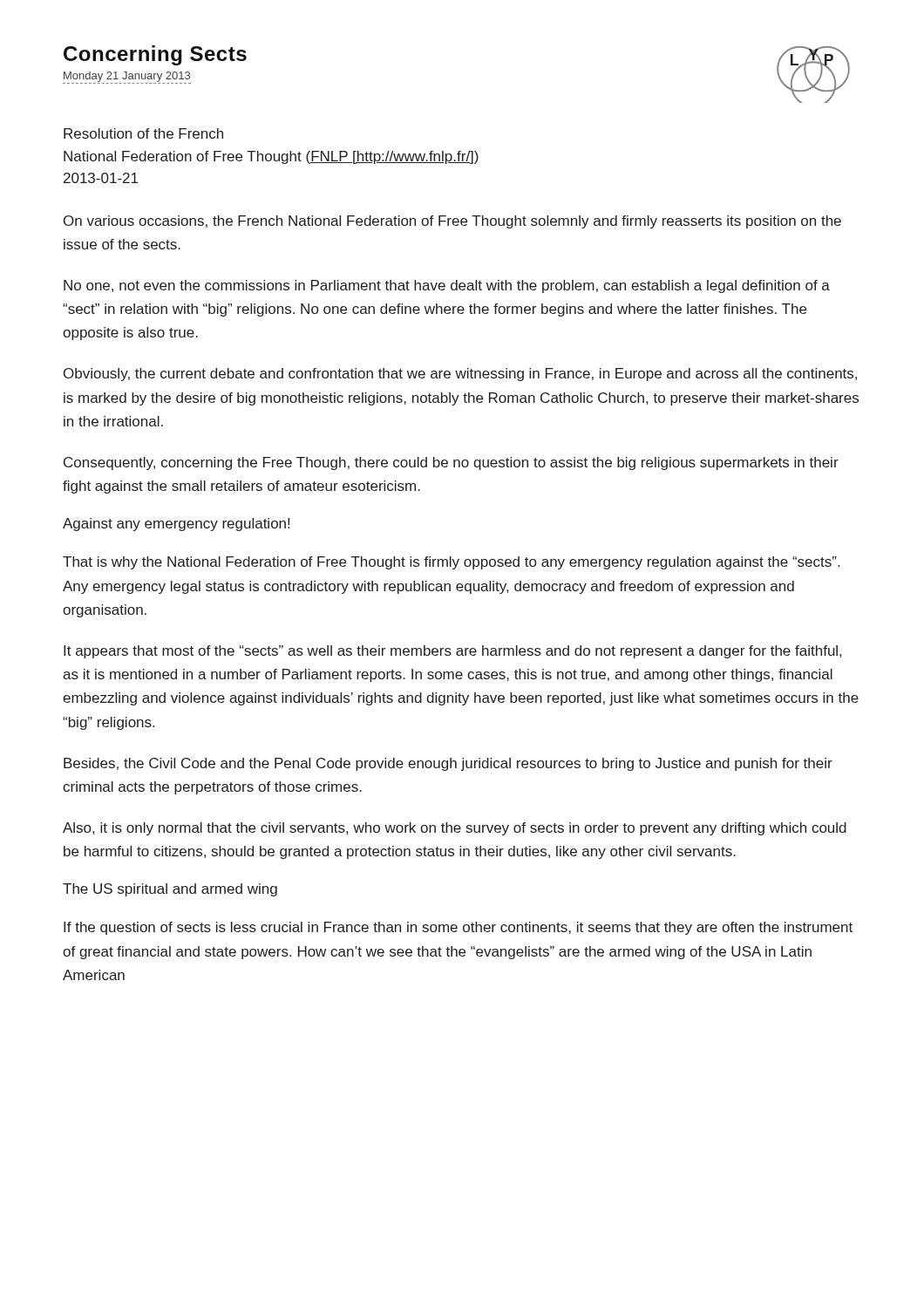Viewport: 924px width, 1308px height.
Task: Navigate to the element starting "Concerning Sects"
Action: coord(155,54)
